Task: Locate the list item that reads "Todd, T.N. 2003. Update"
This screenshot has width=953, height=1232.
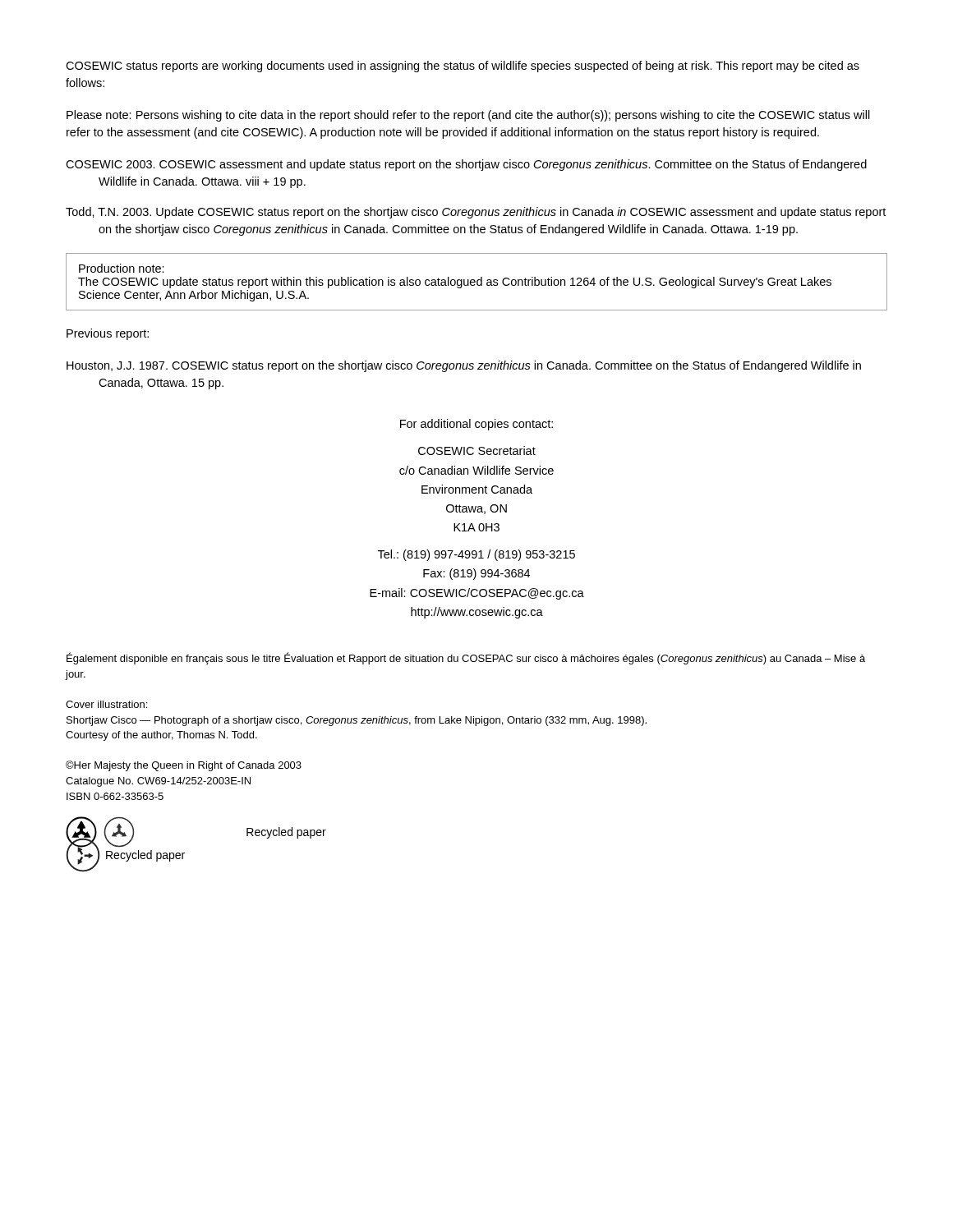Action: (x=476, y=221)
